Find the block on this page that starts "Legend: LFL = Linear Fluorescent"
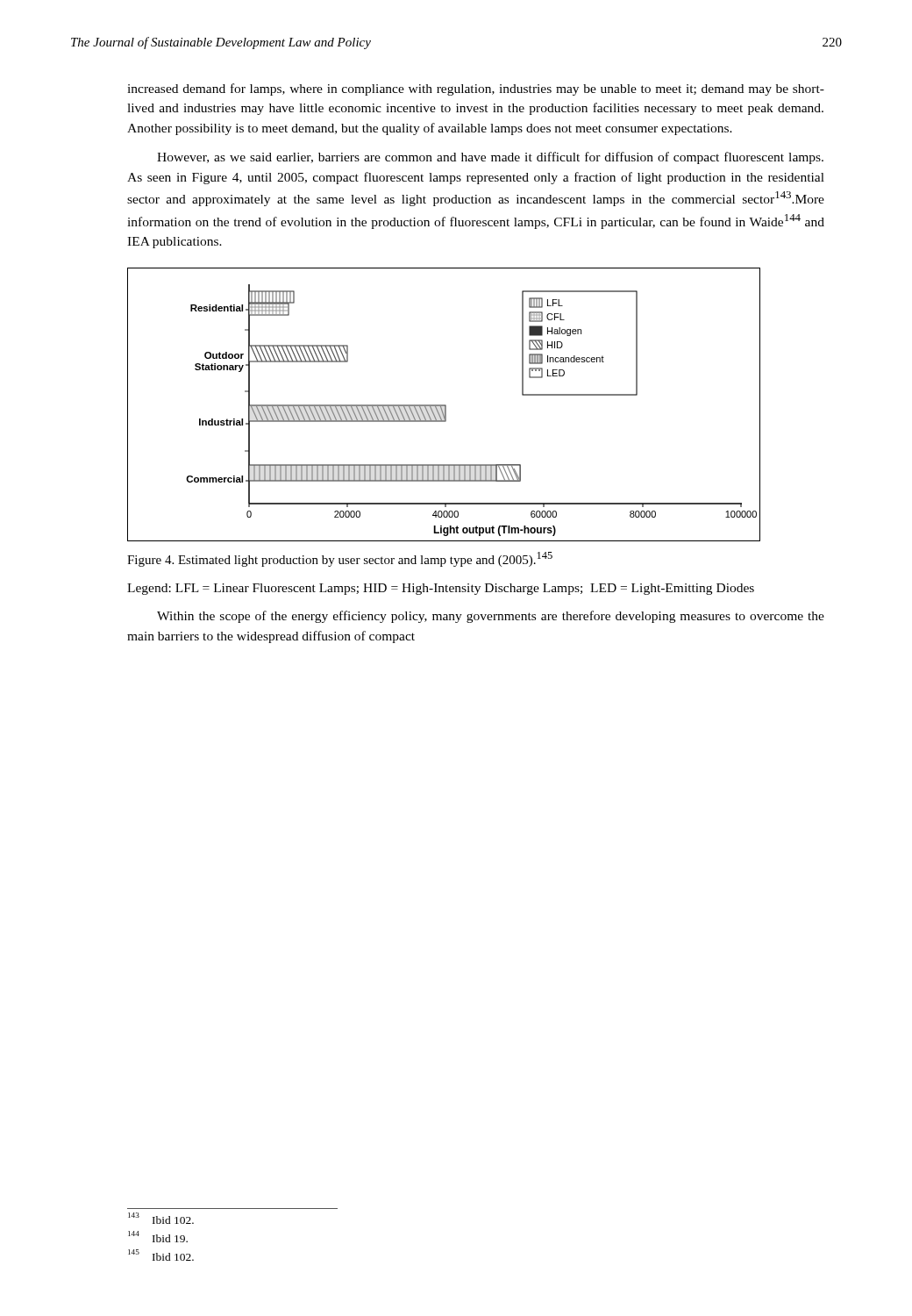The image size is (912, 1316). click(441, 587)
